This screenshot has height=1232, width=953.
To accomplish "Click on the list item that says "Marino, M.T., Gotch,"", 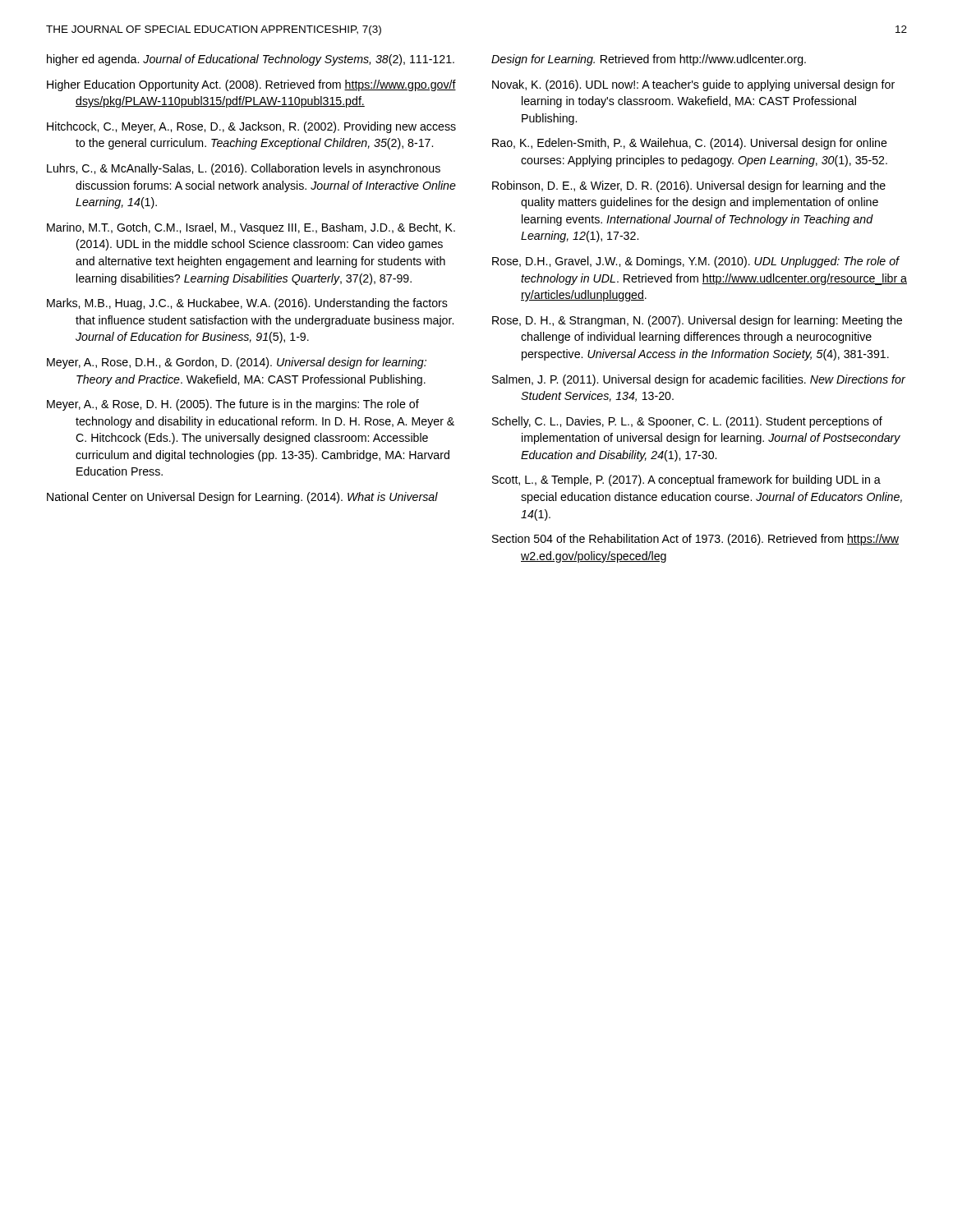I will (251, 253).
